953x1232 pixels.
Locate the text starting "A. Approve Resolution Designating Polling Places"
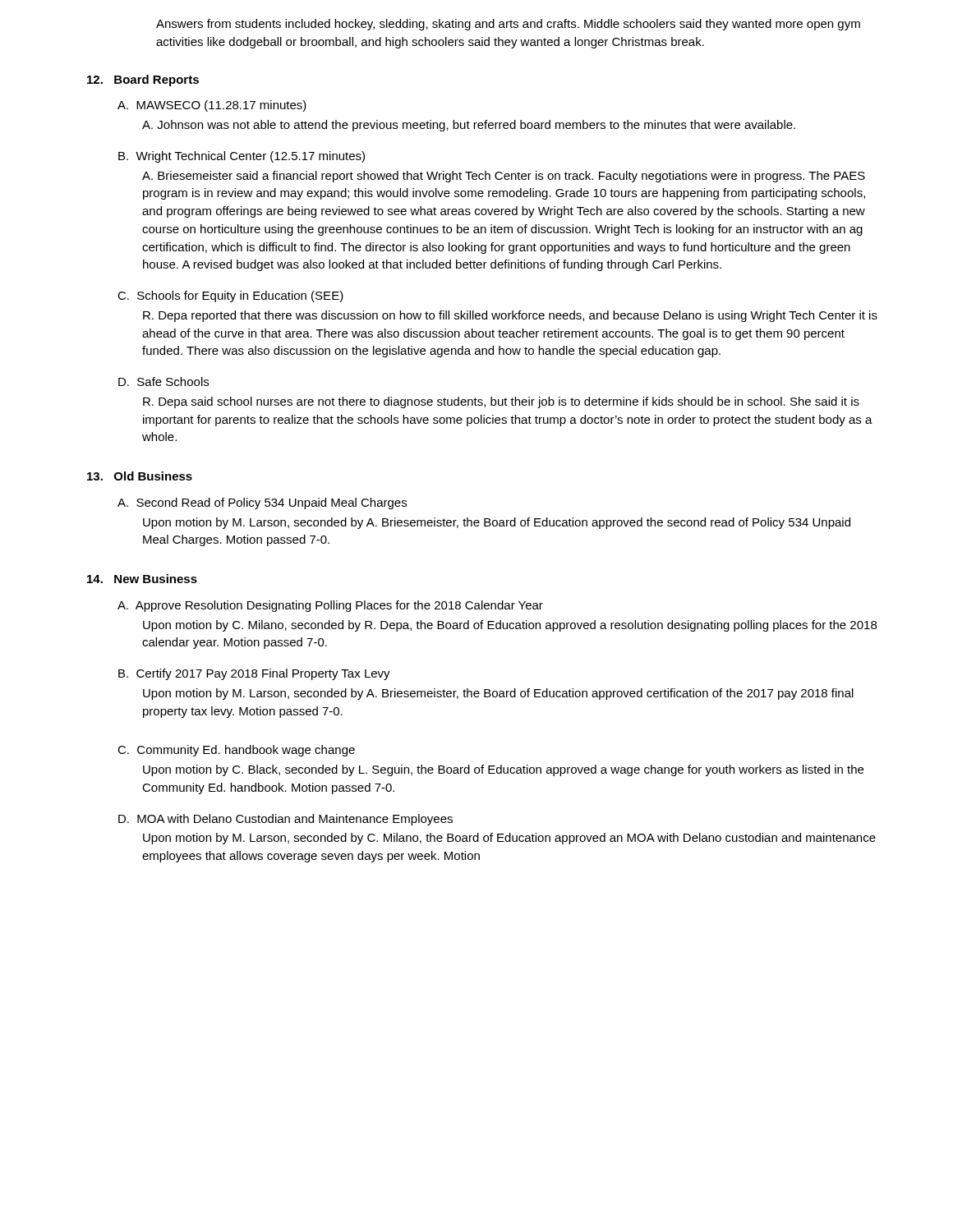[330, 605]
